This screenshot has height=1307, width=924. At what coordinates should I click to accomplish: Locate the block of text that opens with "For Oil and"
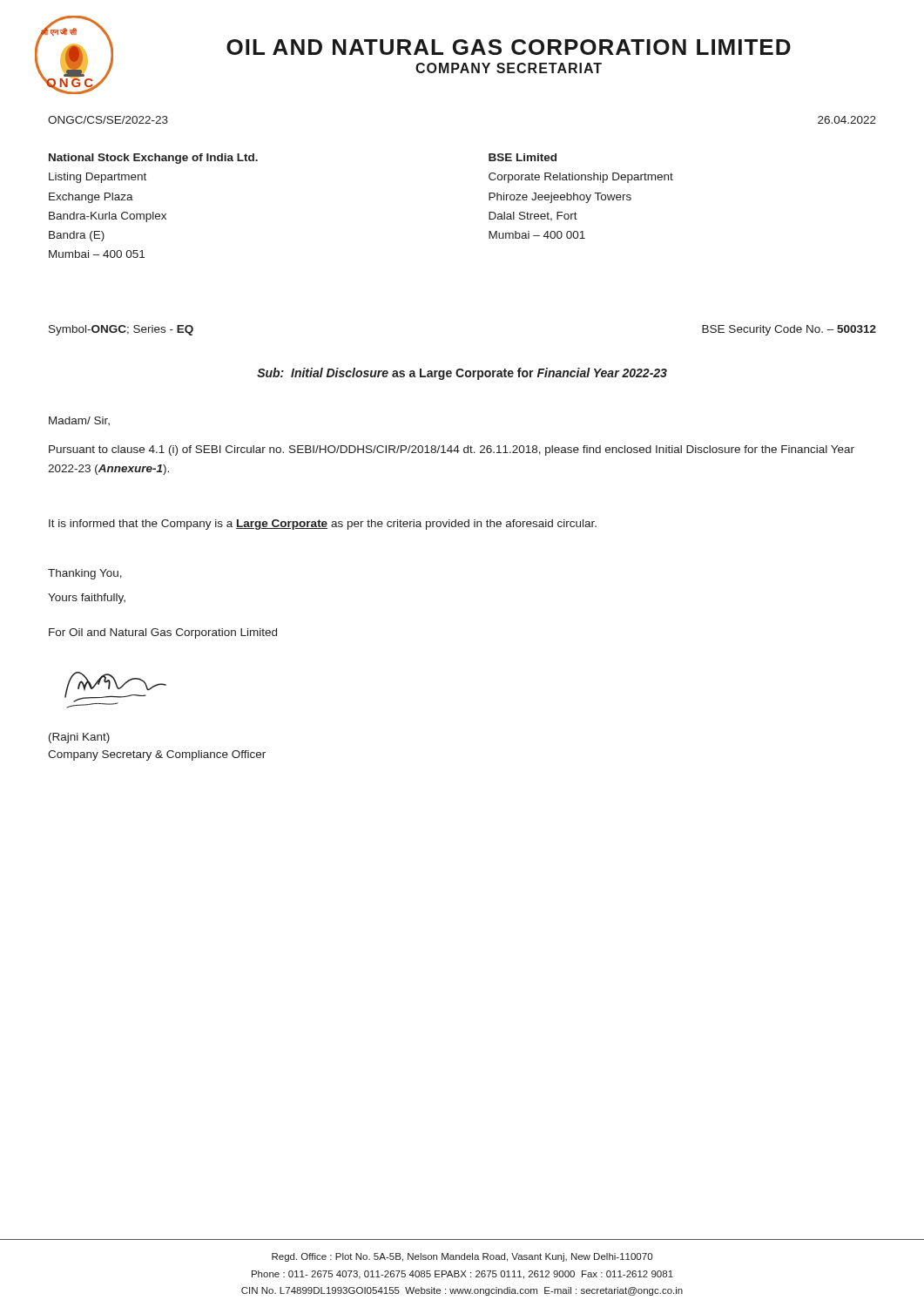coord(163,632)
